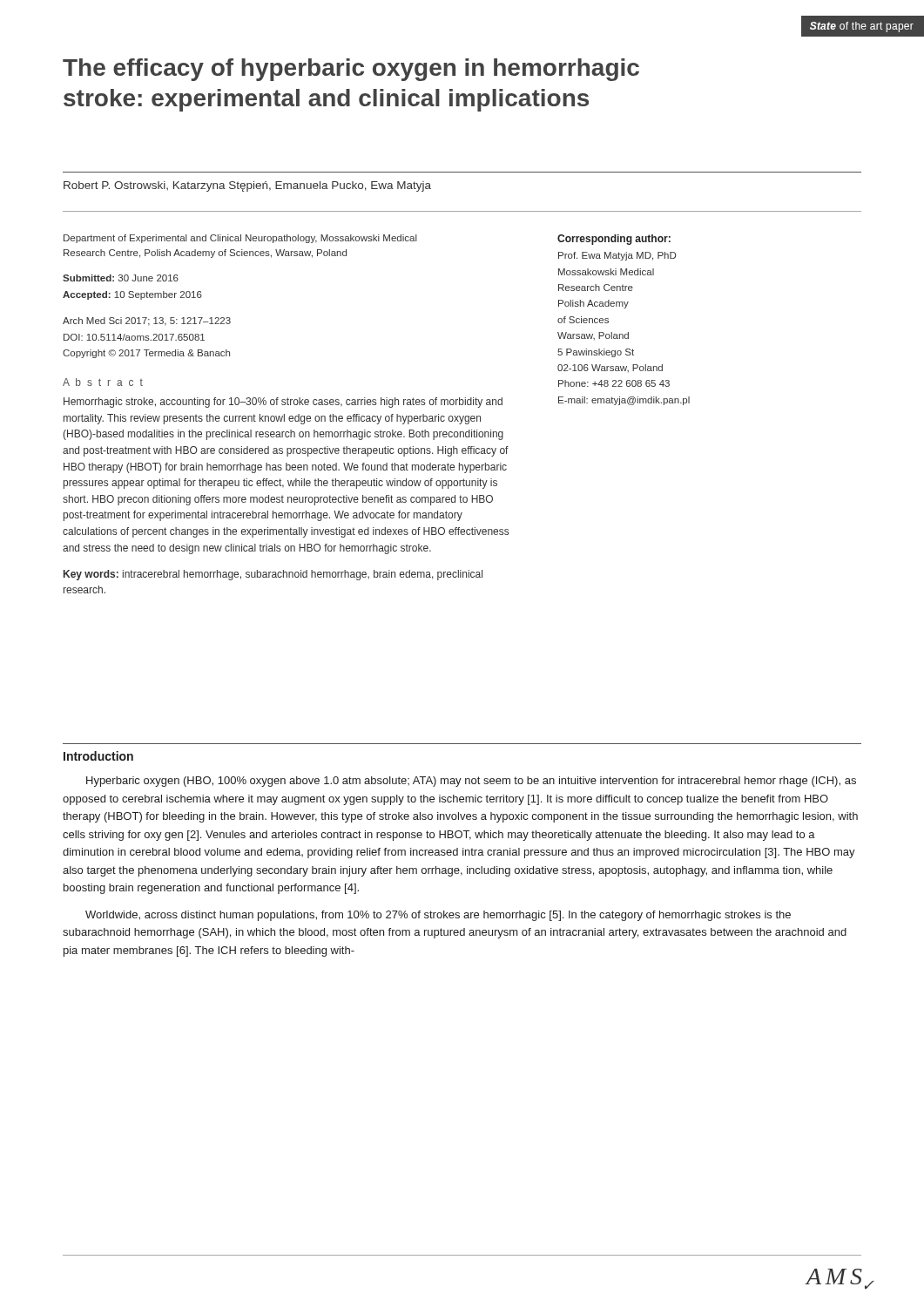Screen dimensions: 1307x924
Task: Where is the passage that starts "Submitted: 30 June 2016"?
Action: click(x=132, y=286)
